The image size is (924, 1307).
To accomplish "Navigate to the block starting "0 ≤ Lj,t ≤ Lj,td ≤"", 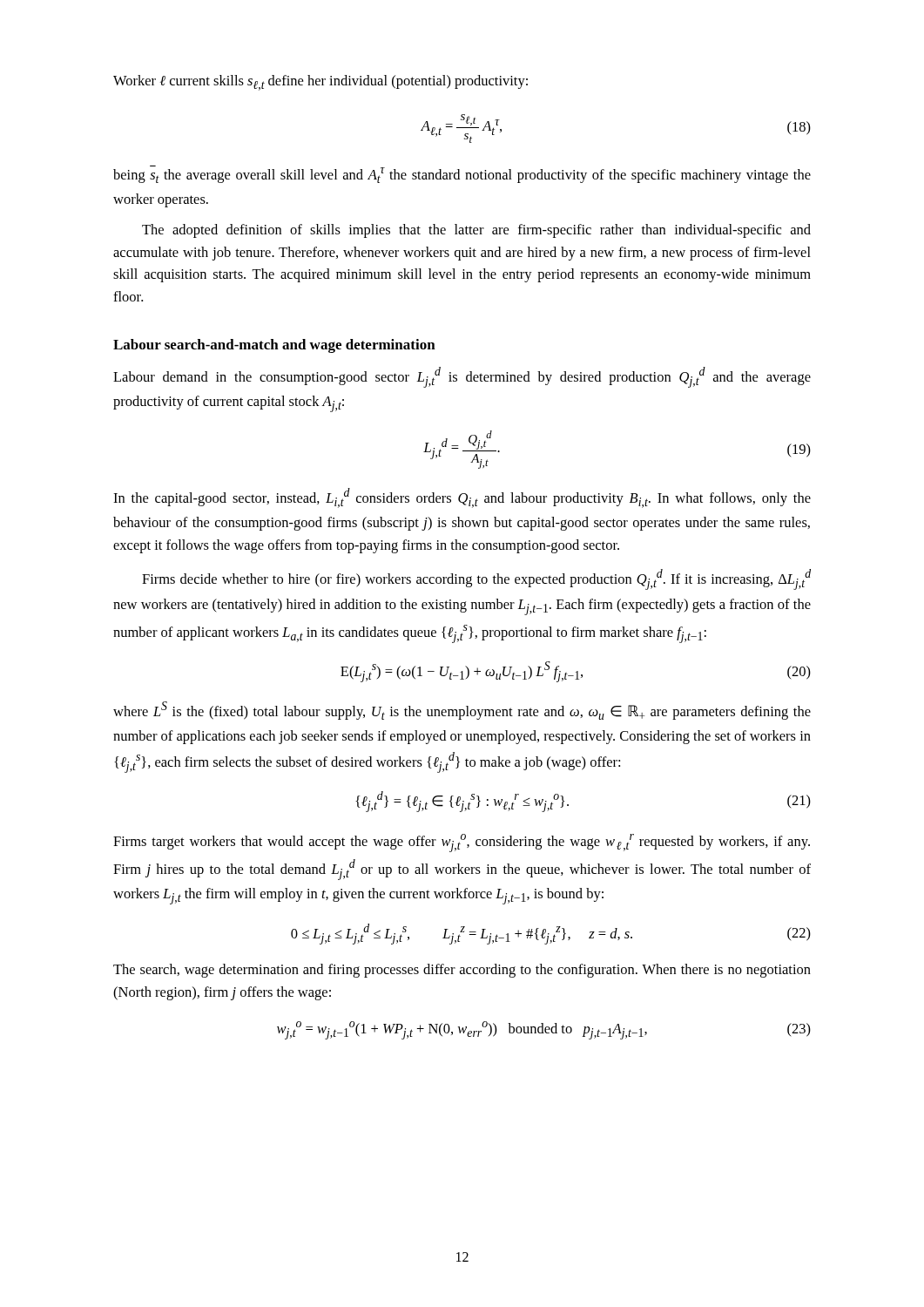I will [551, 933].
